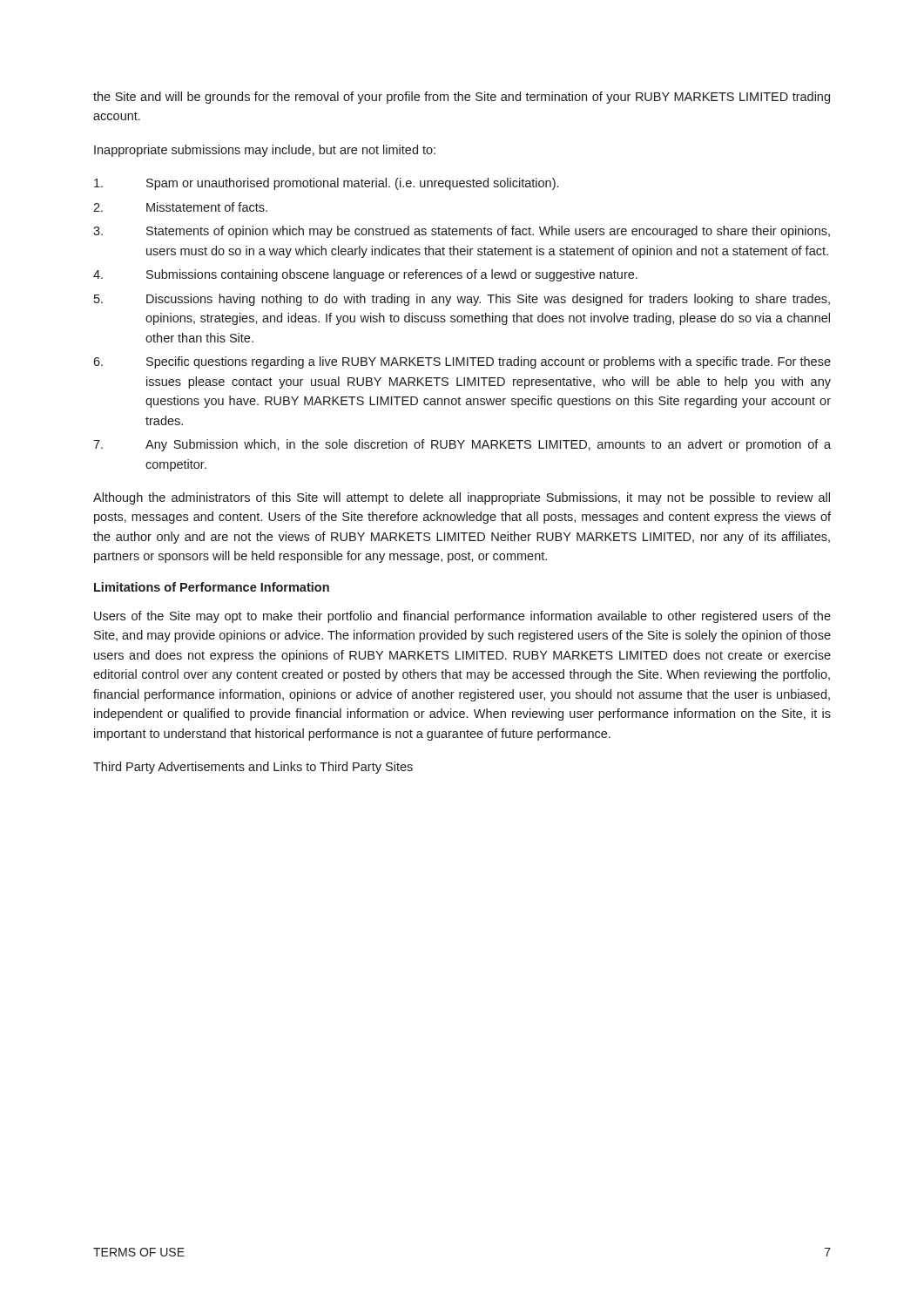Point to the block beginning "Inappropriate submissions may include,"
This screenshot has width=924, height=1307.
tap(265, 150)
